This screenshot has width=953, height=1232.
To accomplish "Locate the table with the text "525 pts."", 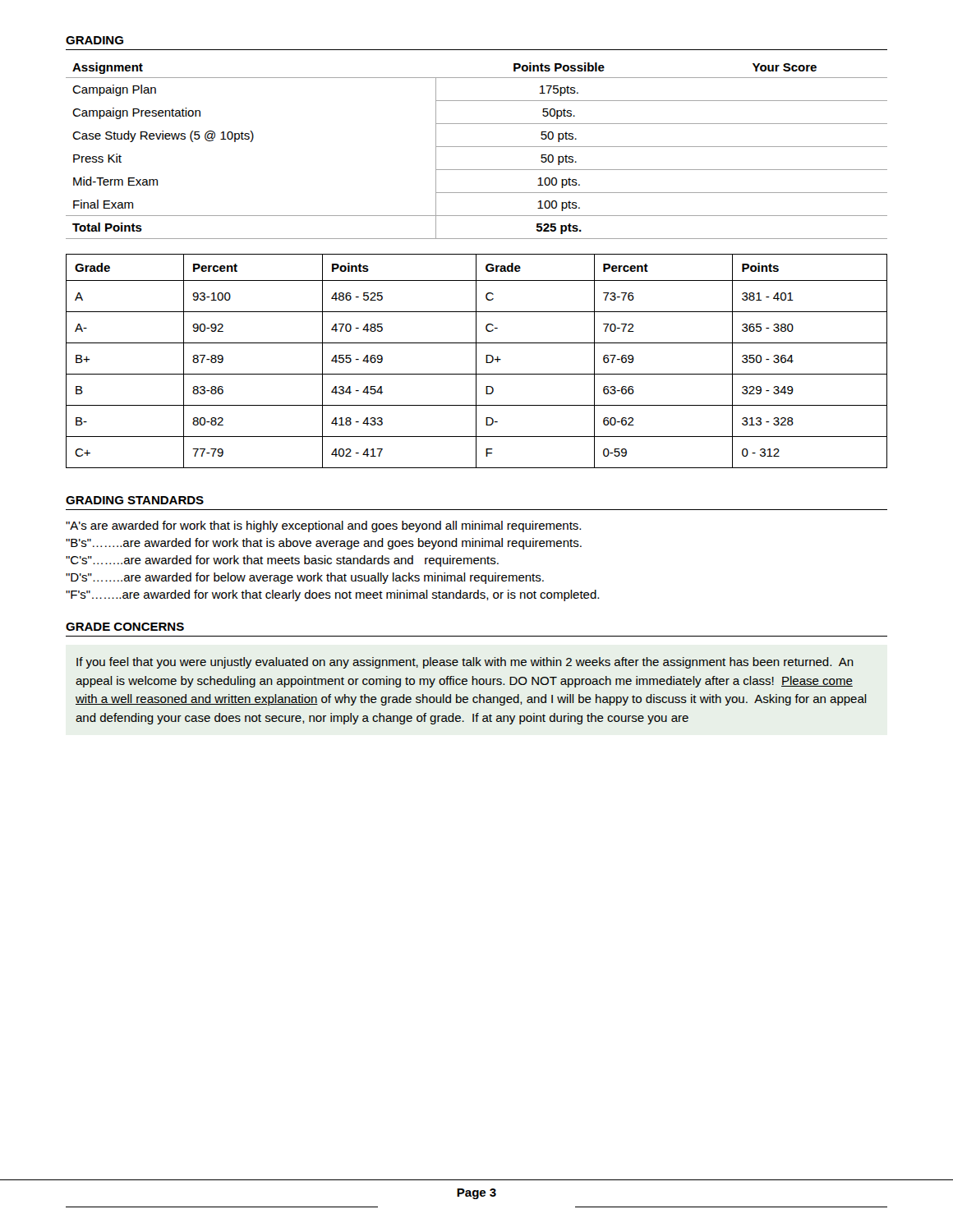I will point(476,148).
